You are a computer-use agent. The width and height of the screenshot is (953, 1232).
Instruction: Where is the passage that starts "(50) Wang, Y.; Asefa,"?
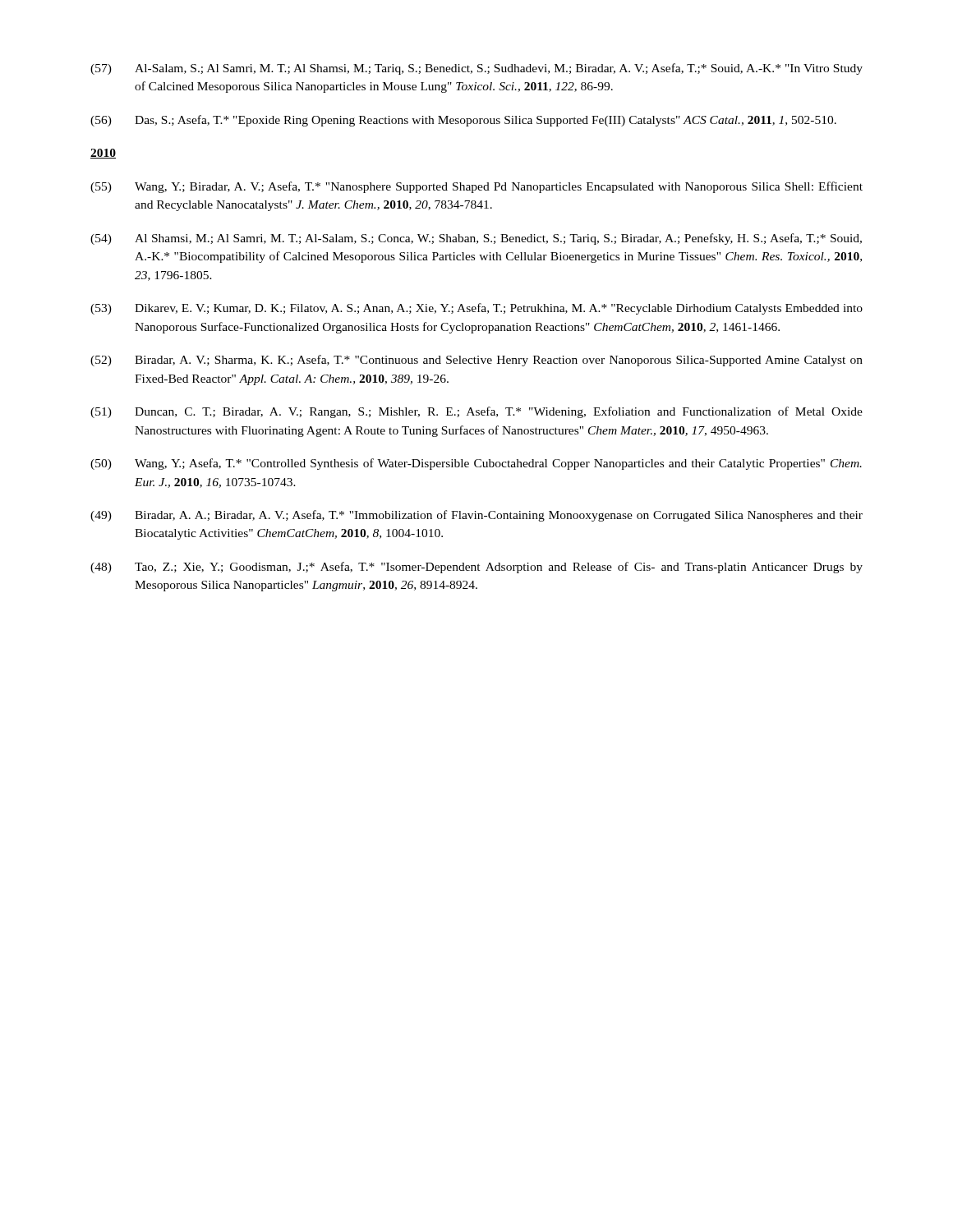tap(476, 473)
